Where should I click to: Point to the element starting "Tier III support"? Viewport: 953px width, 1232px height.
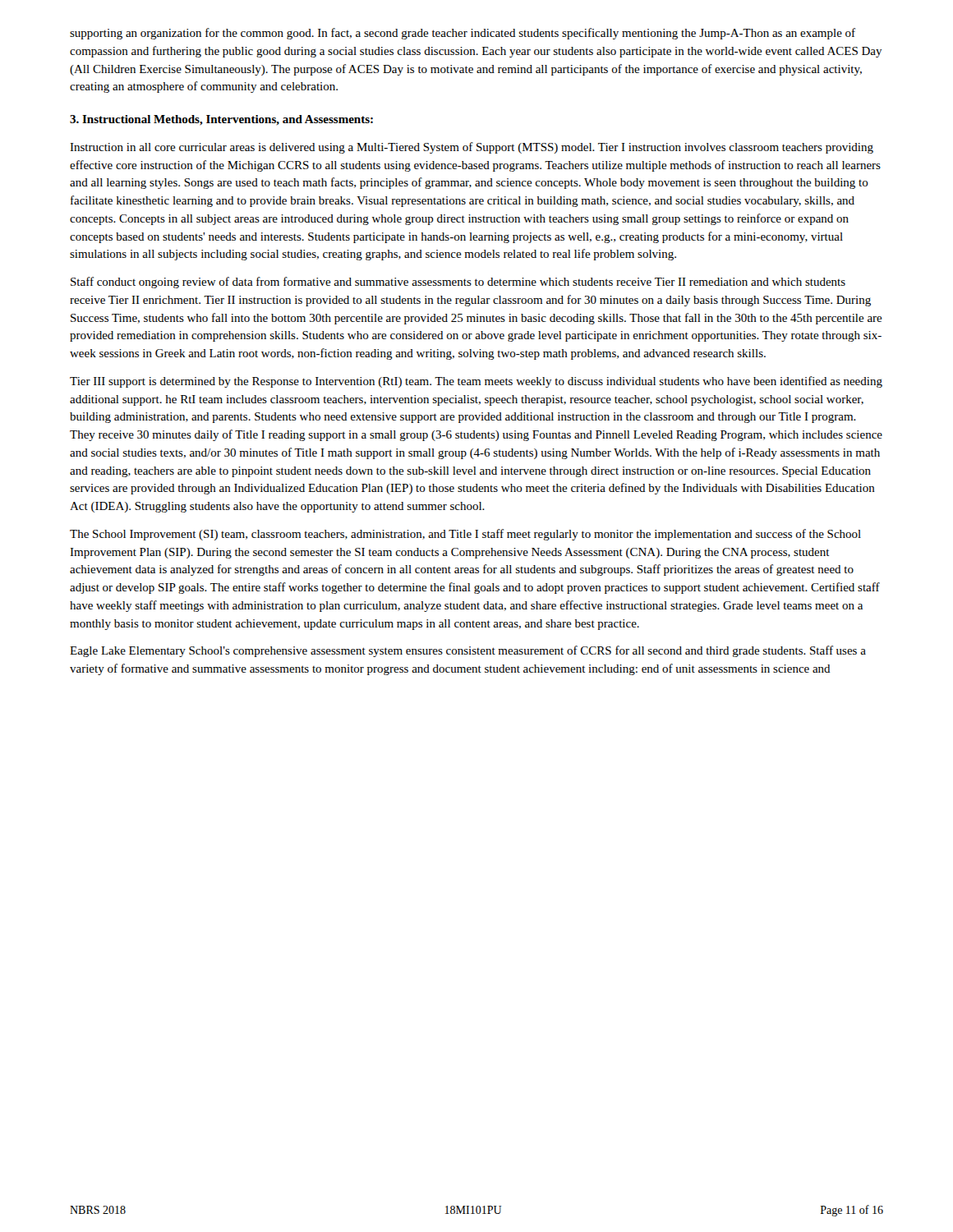tap(476, 444)
